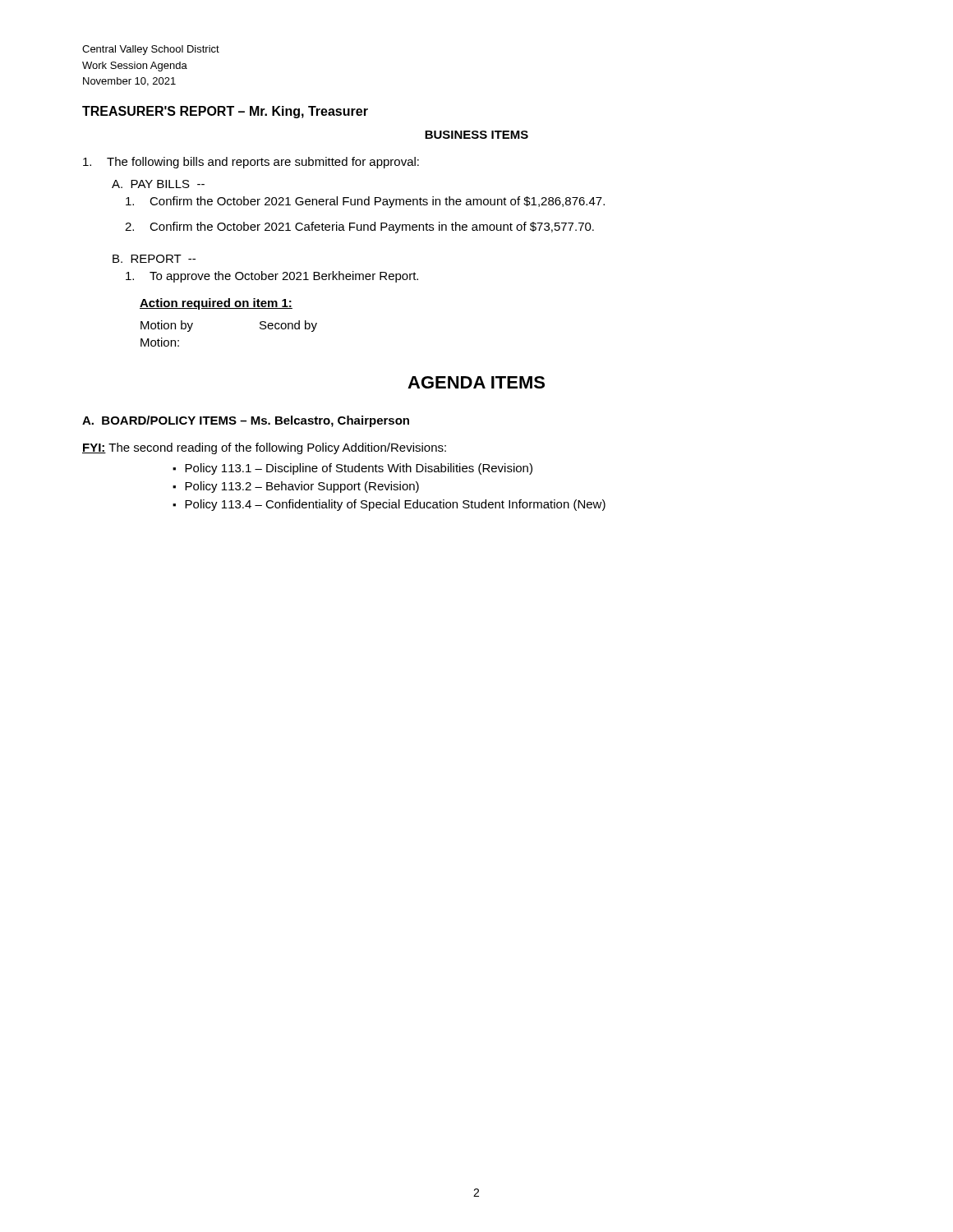Click on the list item that reads "Policy 113.2 – Behavior Support (Revision)"
This screenshot has height=1232, width=953.
click(x=302, y=485)
